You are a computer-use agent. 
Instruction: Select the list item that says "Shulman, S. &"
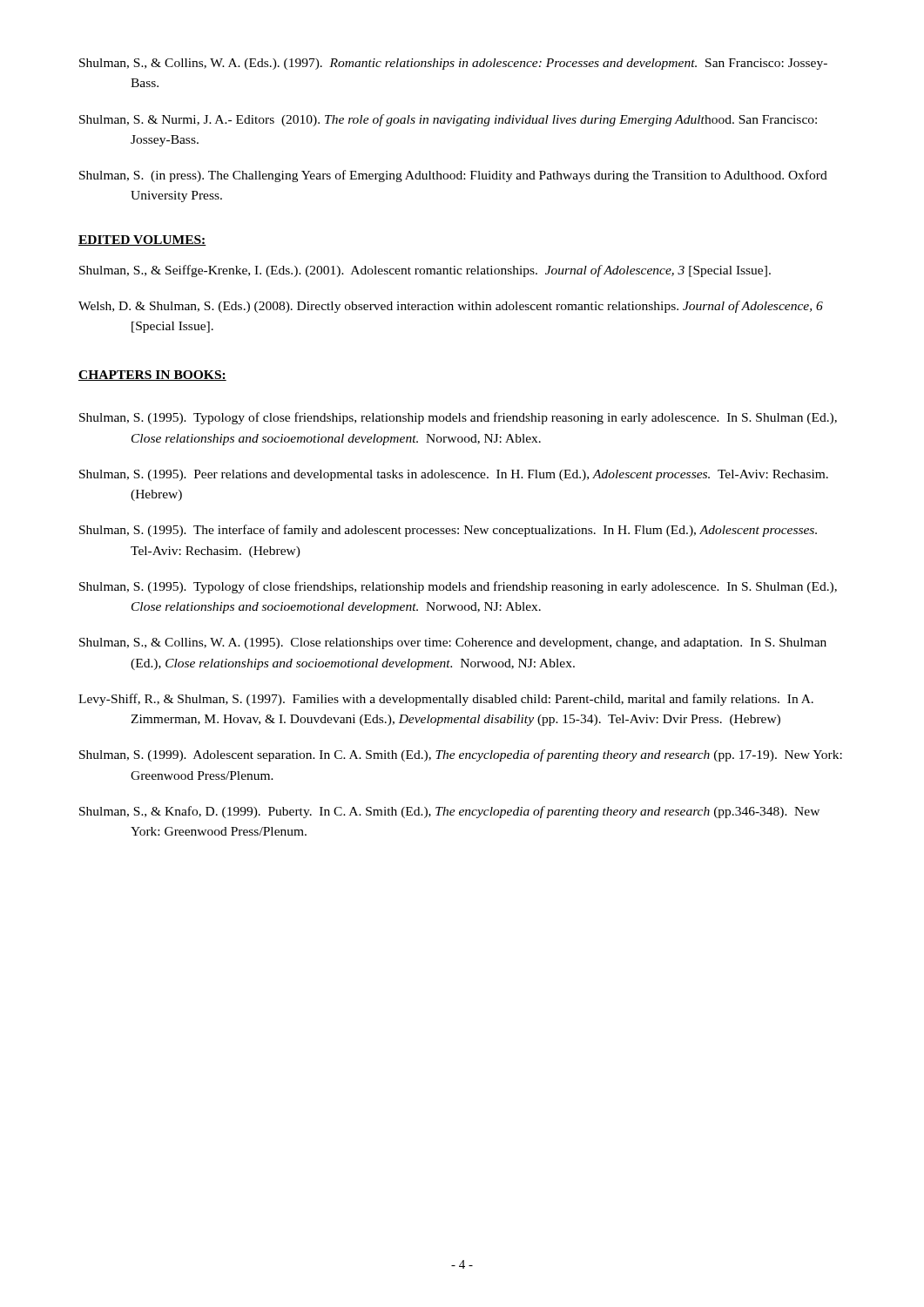click(448, 129)
